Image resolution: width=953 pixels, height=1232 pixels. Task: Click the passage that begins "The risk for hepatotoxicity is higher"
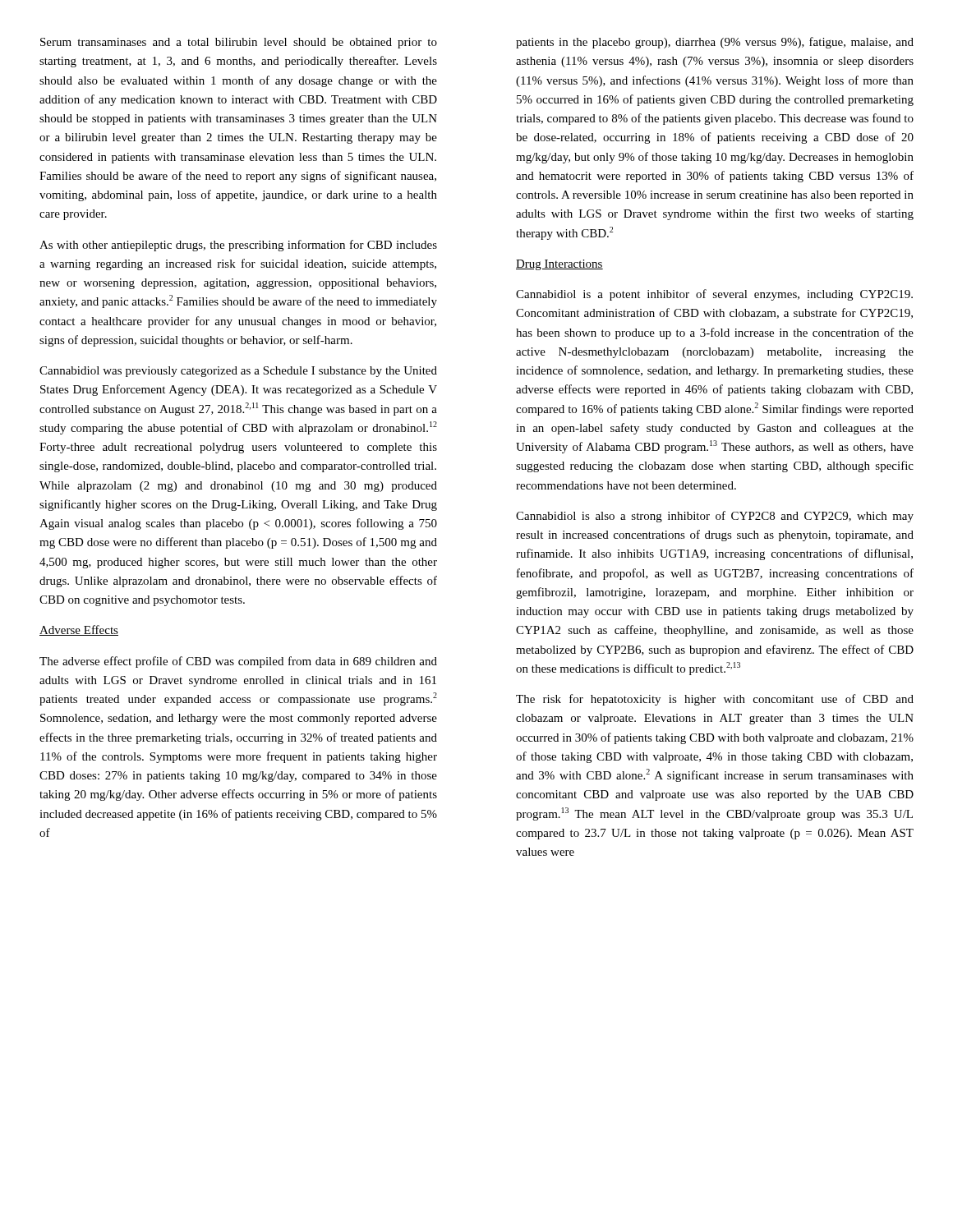point(715,776)
